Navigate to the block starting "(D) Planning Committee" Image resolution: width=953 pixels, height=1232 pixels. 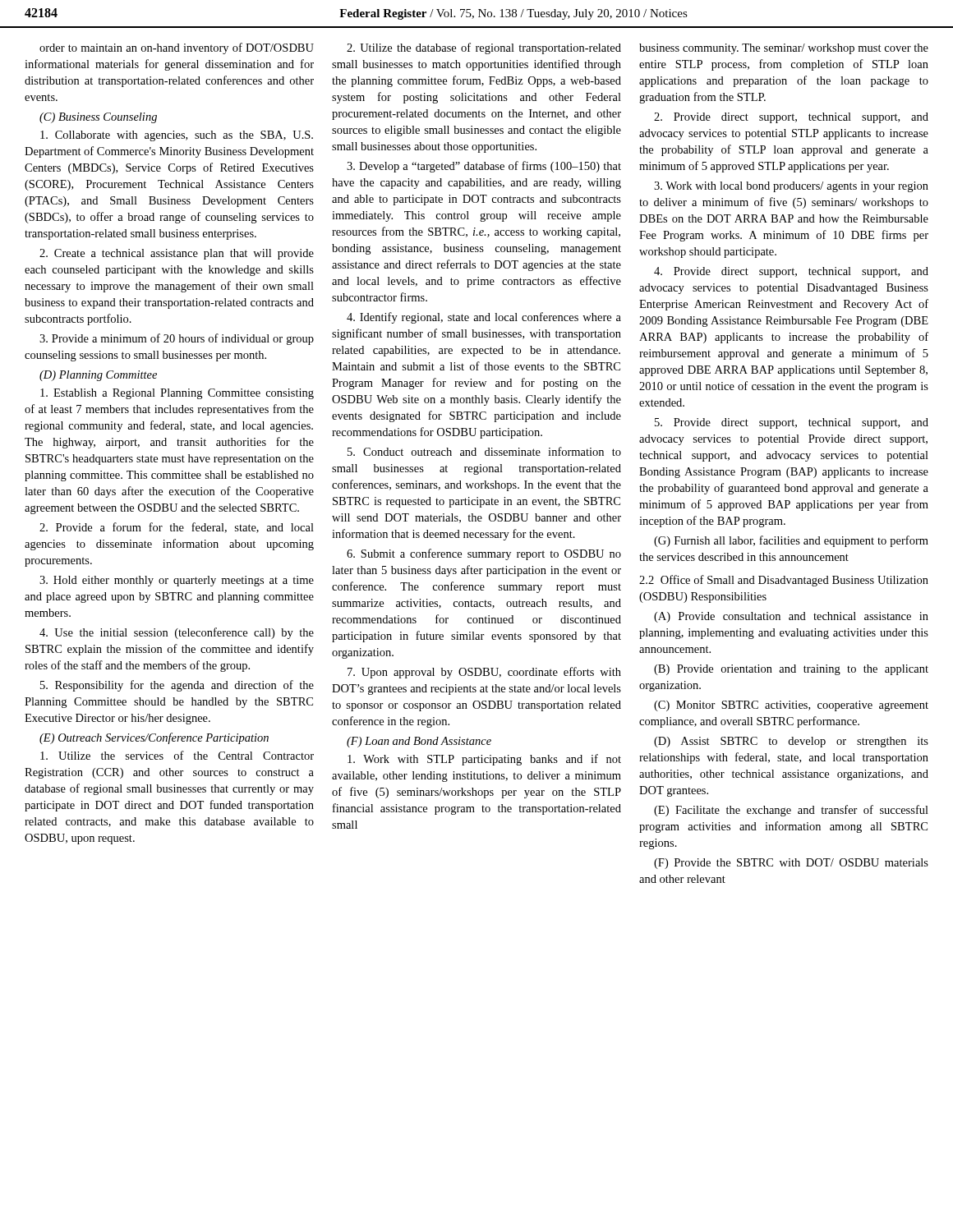click(x=98, y=376)
